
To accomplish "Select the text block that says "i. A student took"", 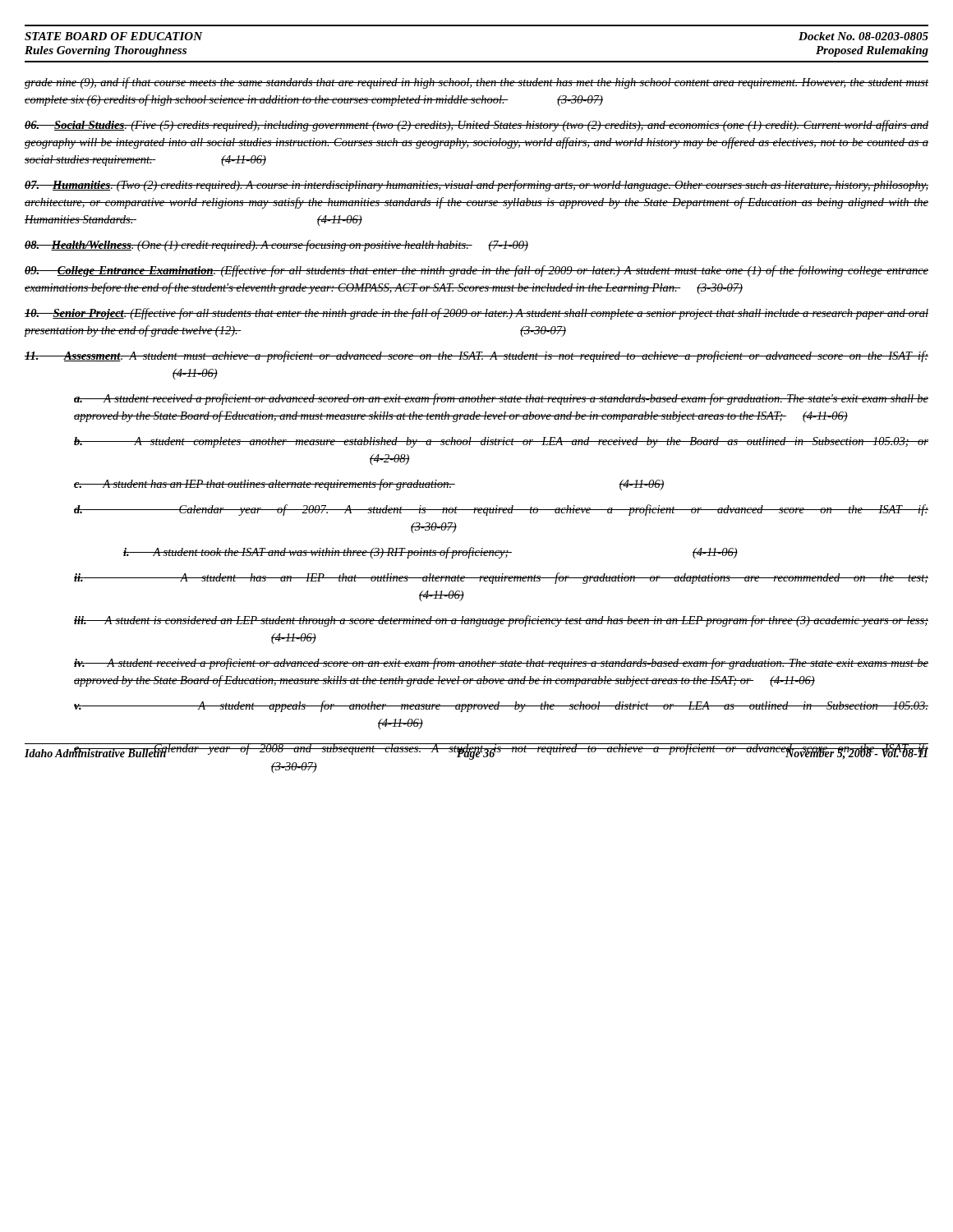I will point(430,552).
